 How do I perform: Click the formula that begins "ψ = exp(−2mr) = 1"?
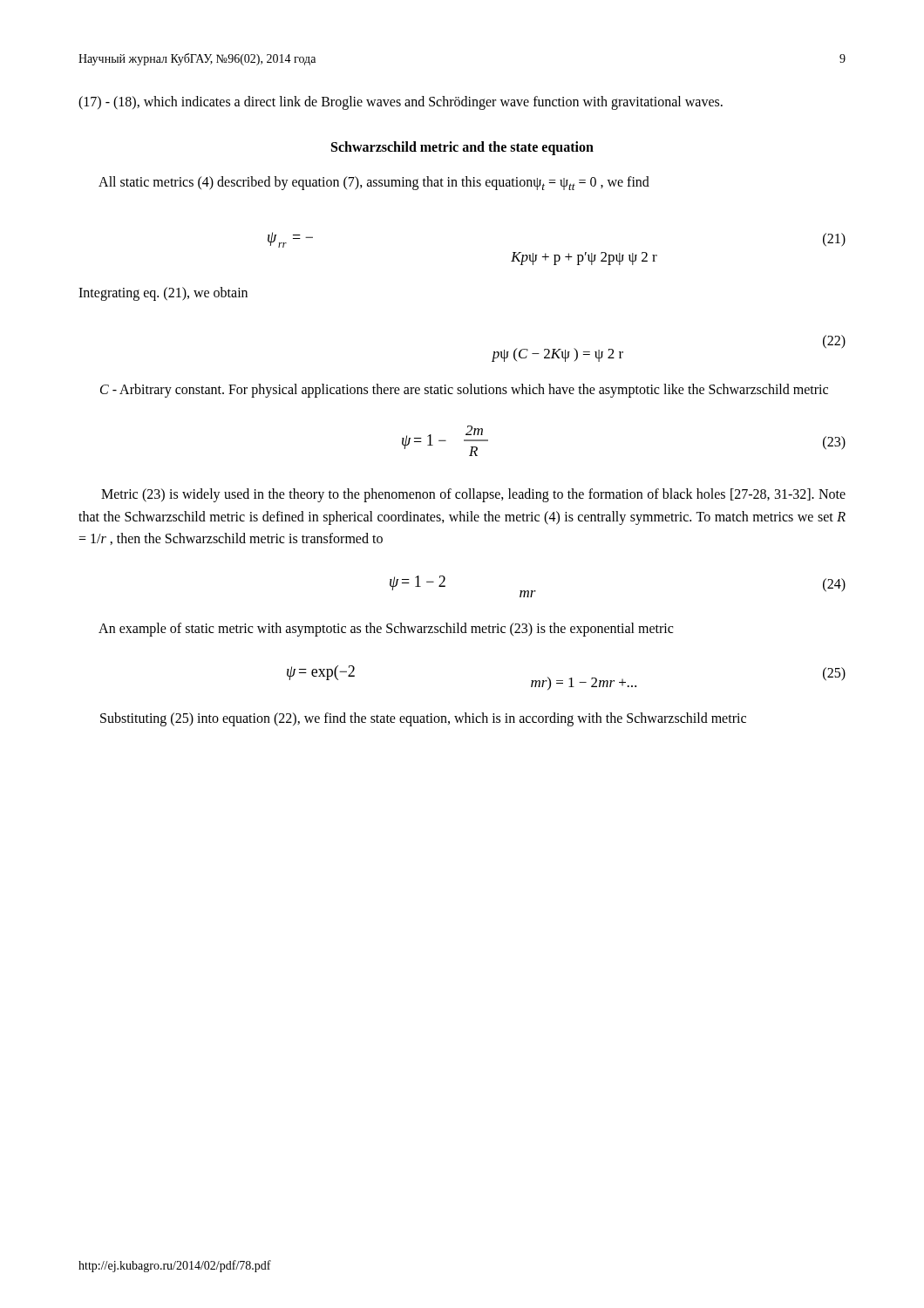click(x=566, y=678)
